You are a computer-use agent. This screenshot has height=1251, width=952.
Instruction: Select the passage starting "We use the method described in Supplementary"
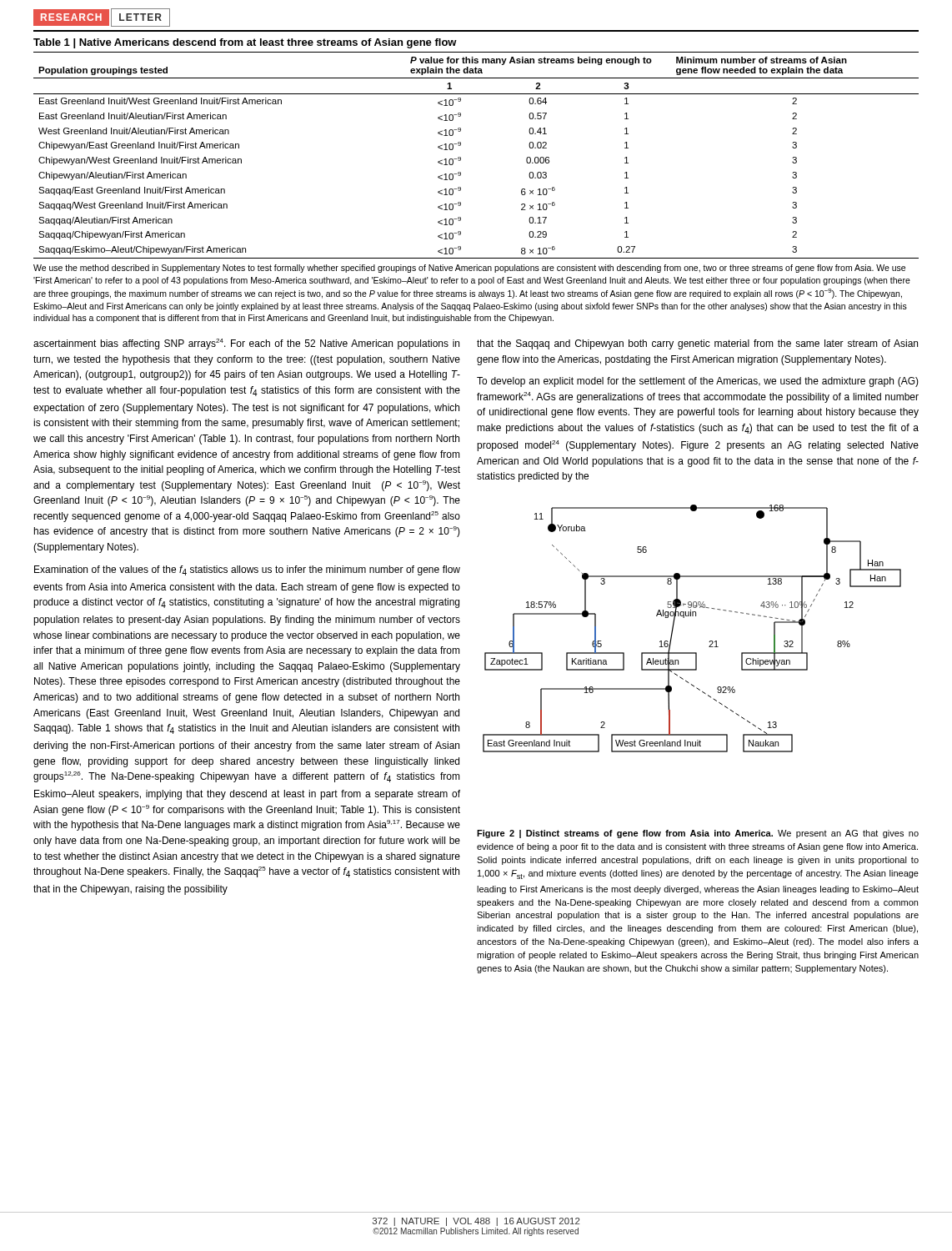472,293
